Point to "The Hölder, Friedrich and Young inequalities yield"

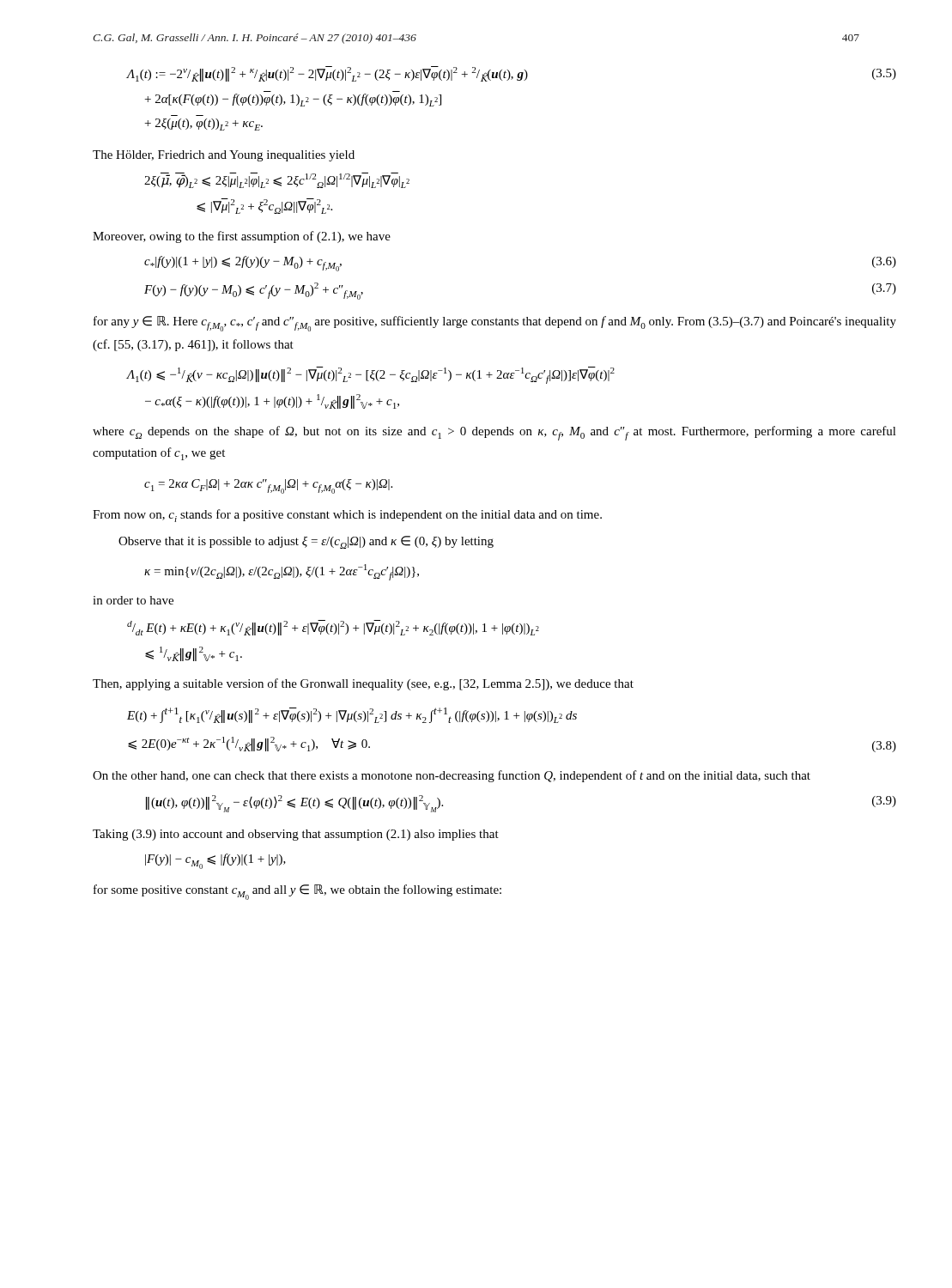tap(224, 155)
